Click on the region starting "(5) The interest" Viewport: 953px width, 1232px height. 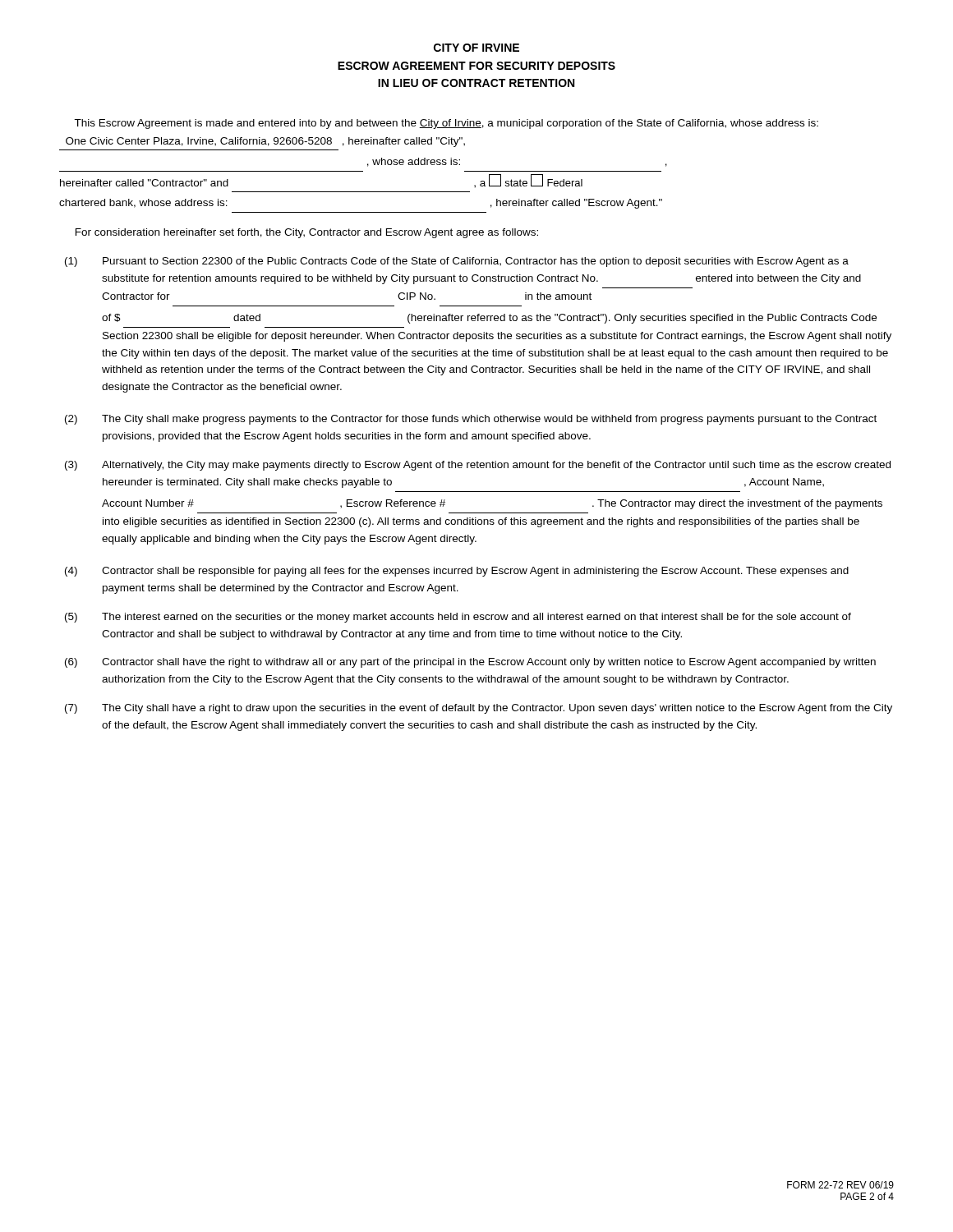tap(476, 625)
